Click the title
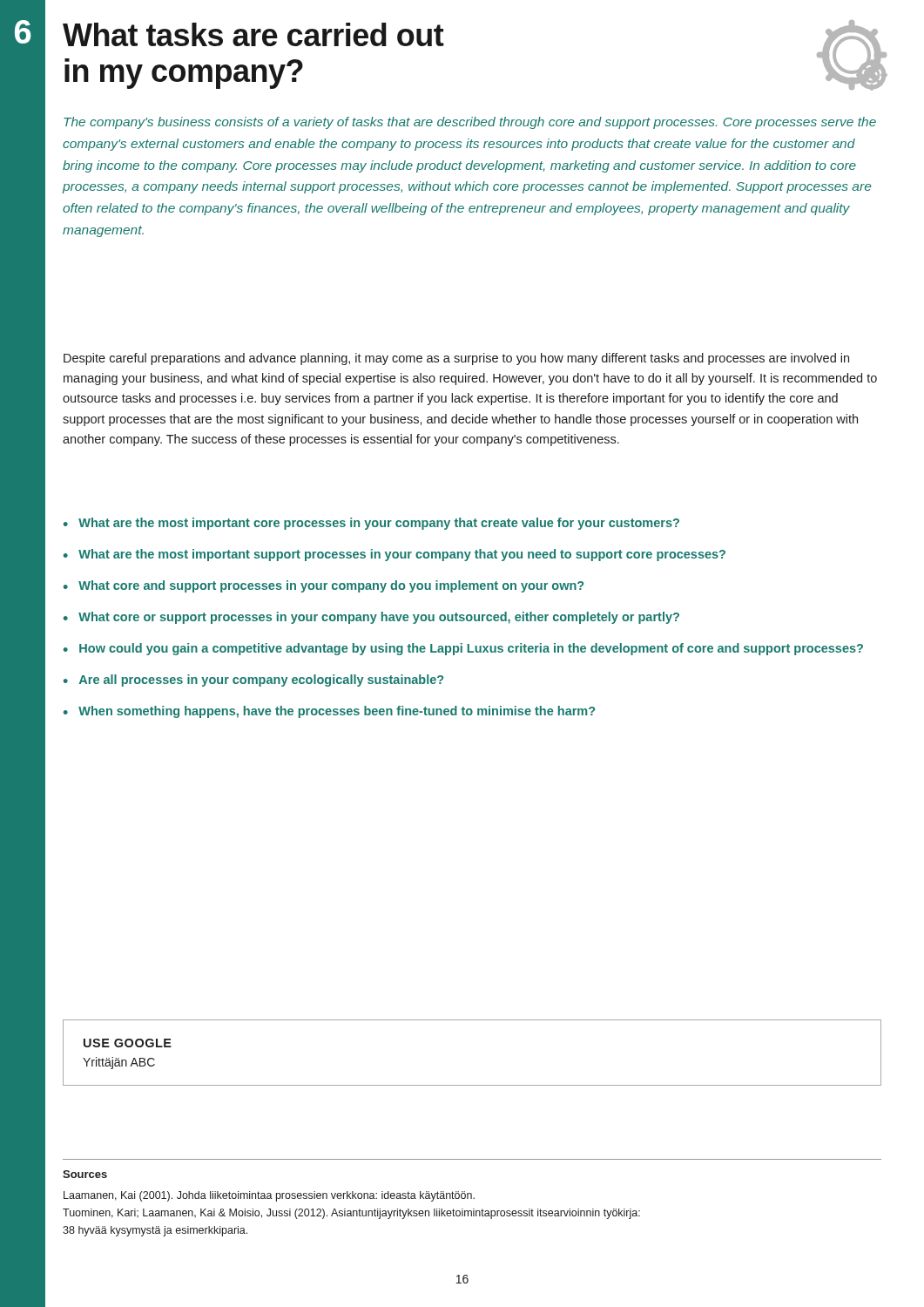The image size is (924, 1307). point(394,53)
